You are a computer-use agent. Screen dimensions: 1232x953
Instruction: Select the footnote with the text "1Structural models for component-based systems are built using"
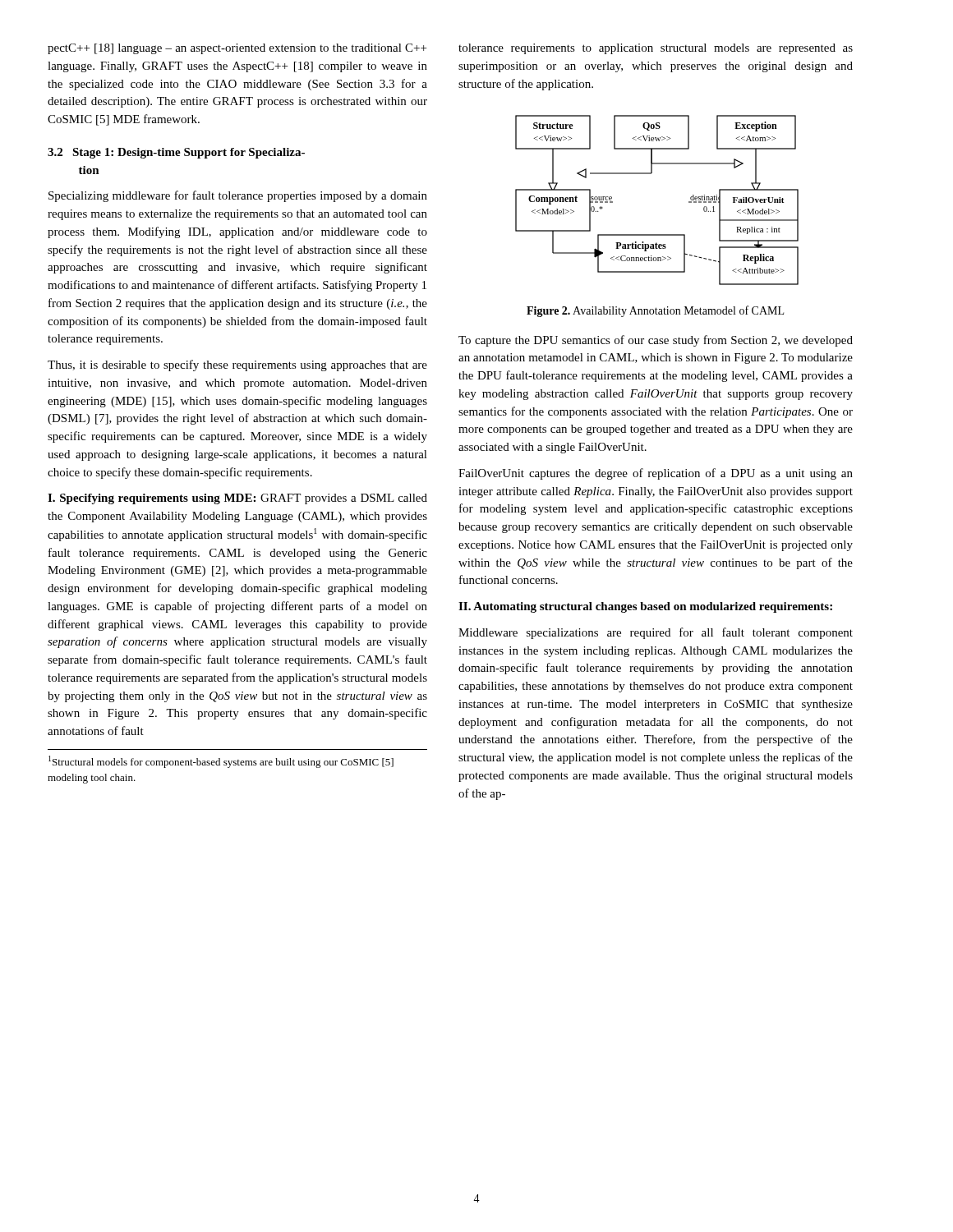point(221,769)
